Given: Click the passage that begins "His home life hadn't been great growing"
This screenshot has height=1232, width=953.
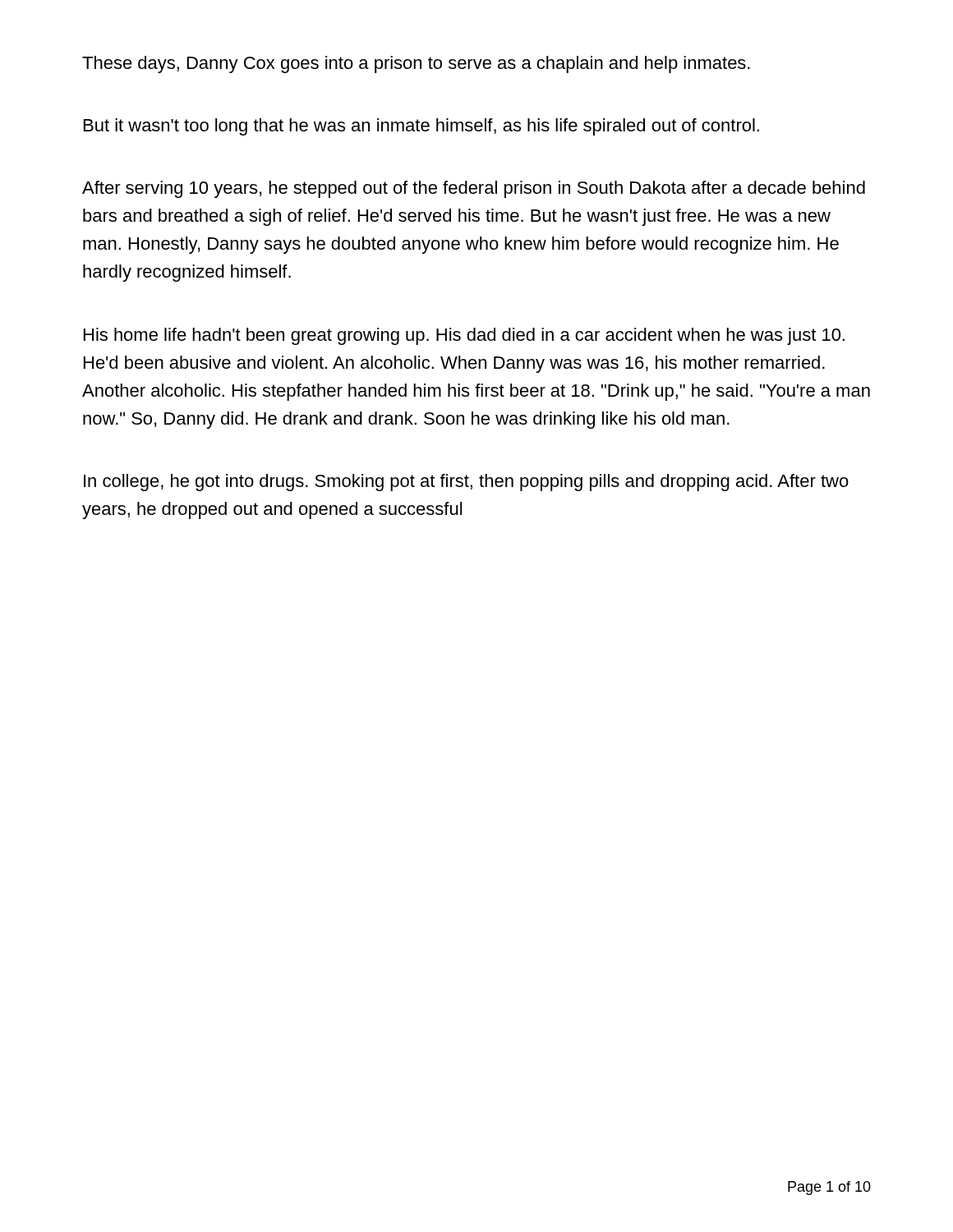Looking at the screenshot, I should [x=476, y=376].
